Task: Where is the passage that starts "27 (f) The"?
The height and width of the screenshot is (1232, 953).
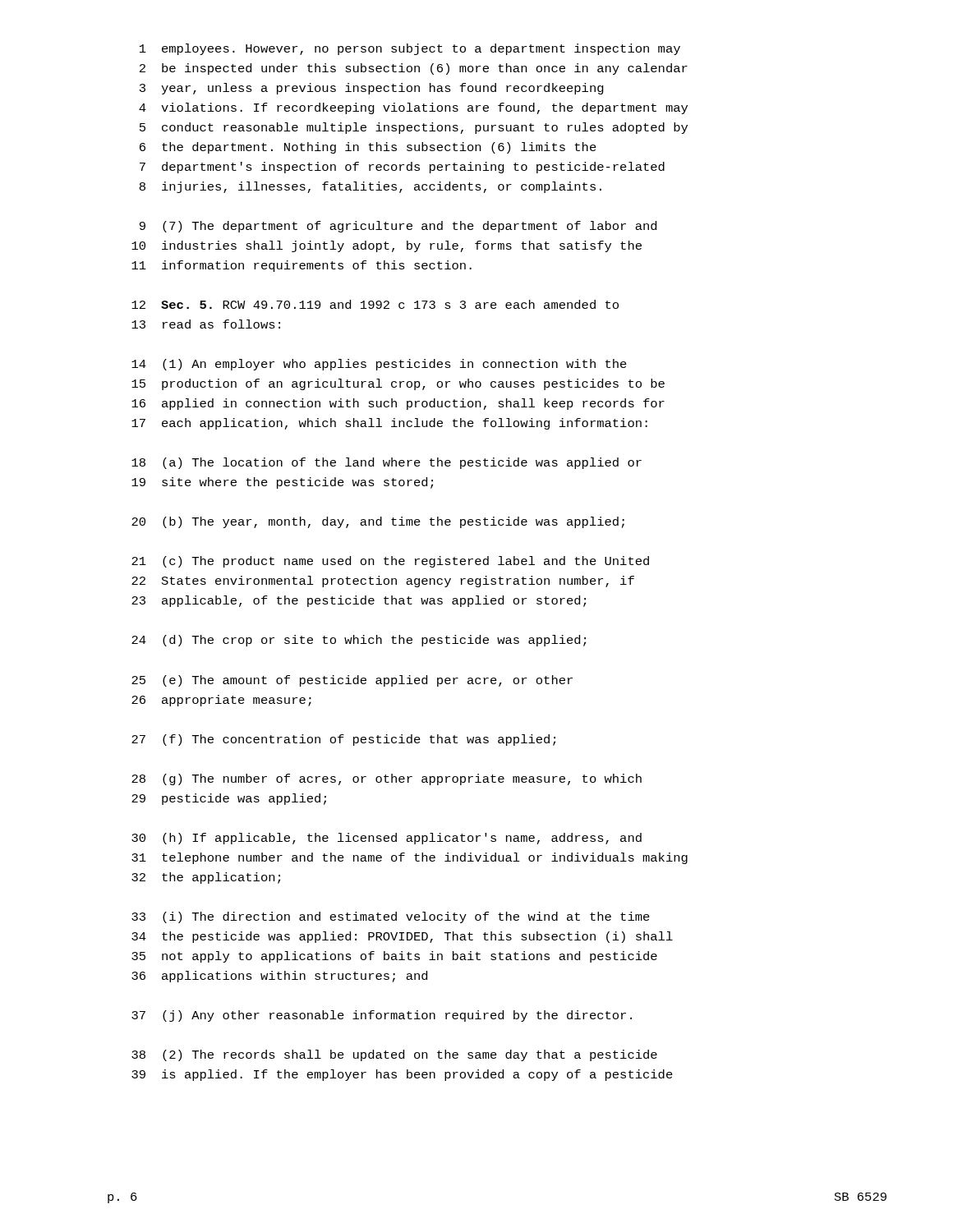Action: [x=497, y=740]
